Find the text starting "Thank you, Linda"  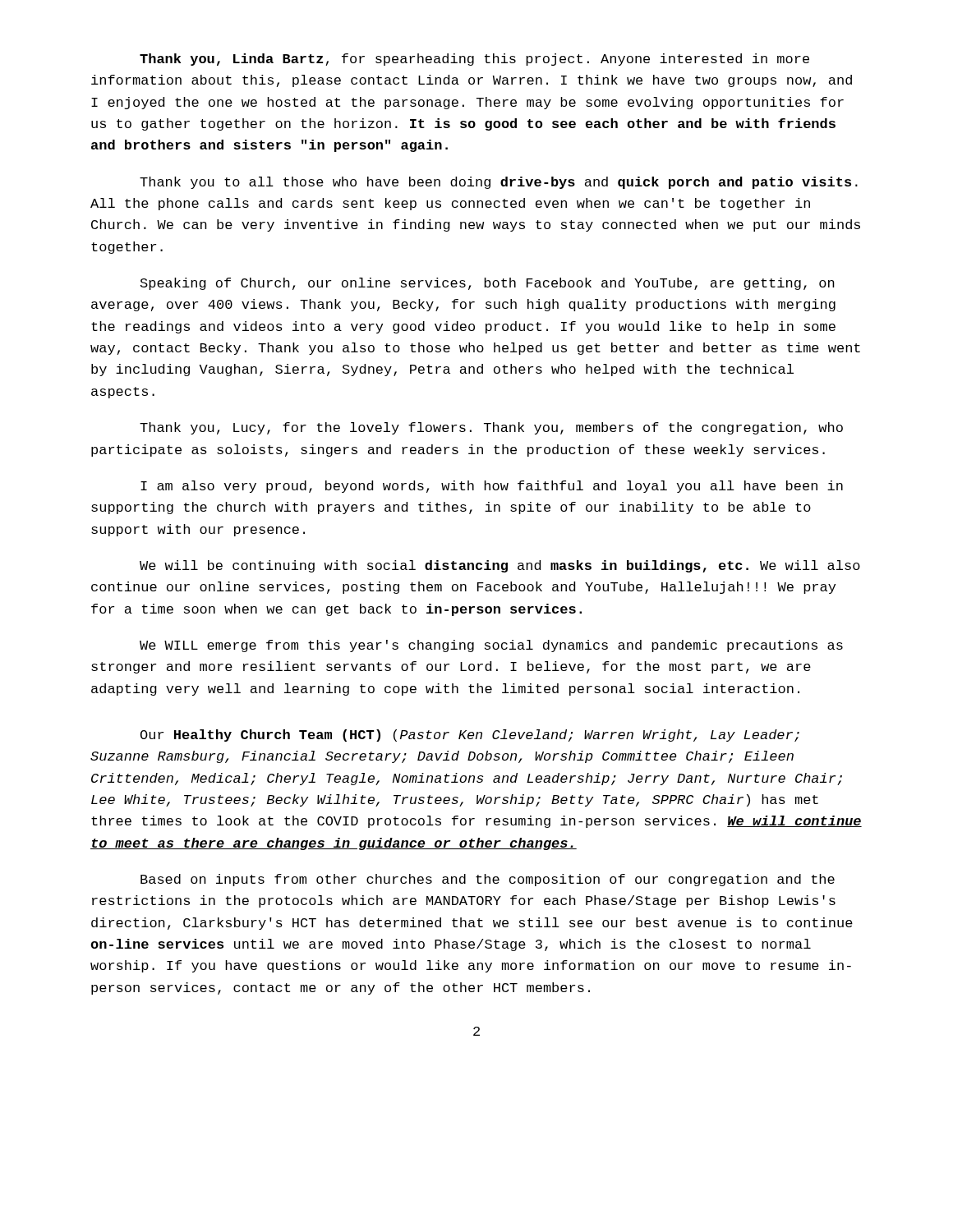coord(472,103)
